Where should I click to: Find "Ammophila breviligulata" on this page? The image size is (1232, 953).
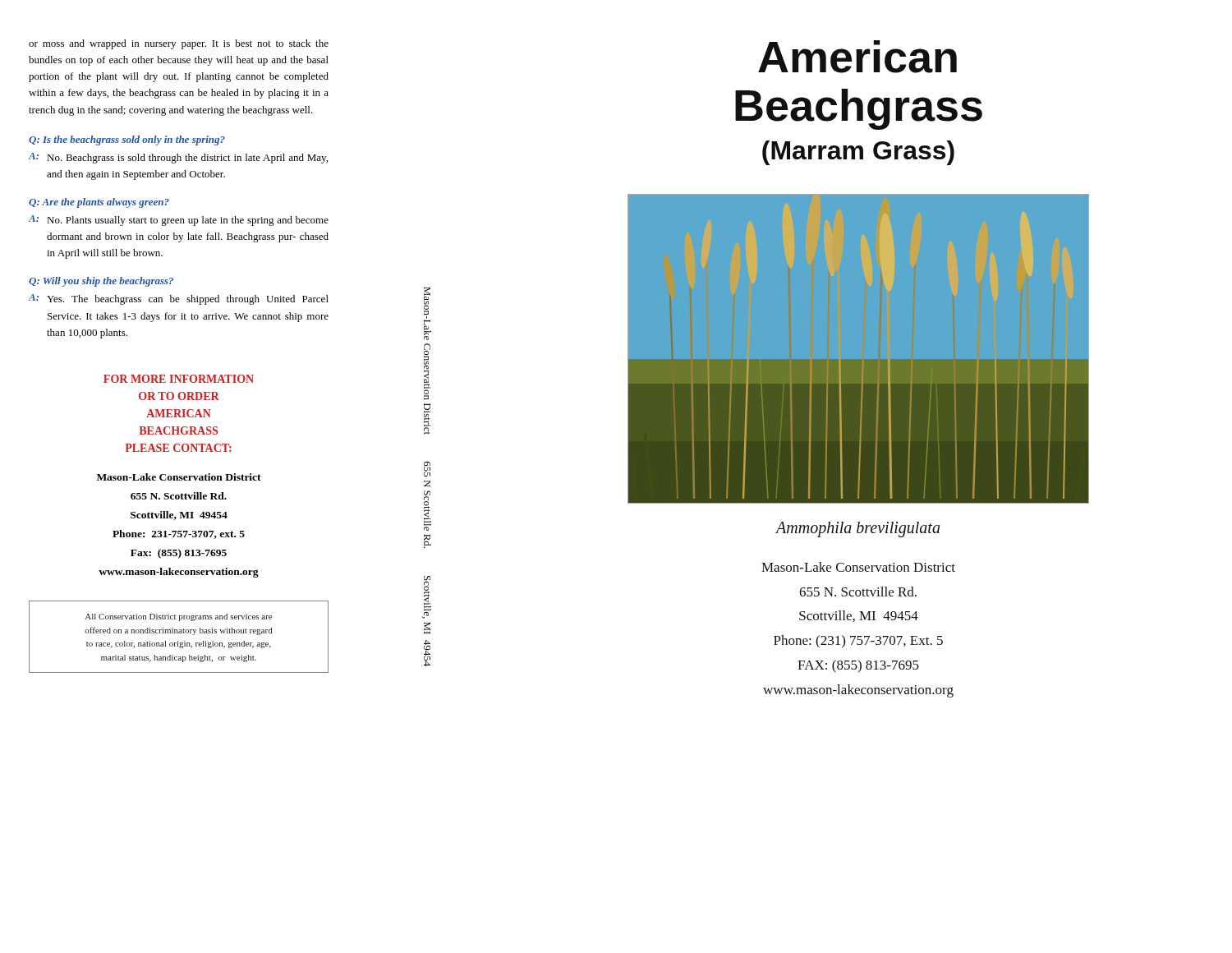(858, 527)
